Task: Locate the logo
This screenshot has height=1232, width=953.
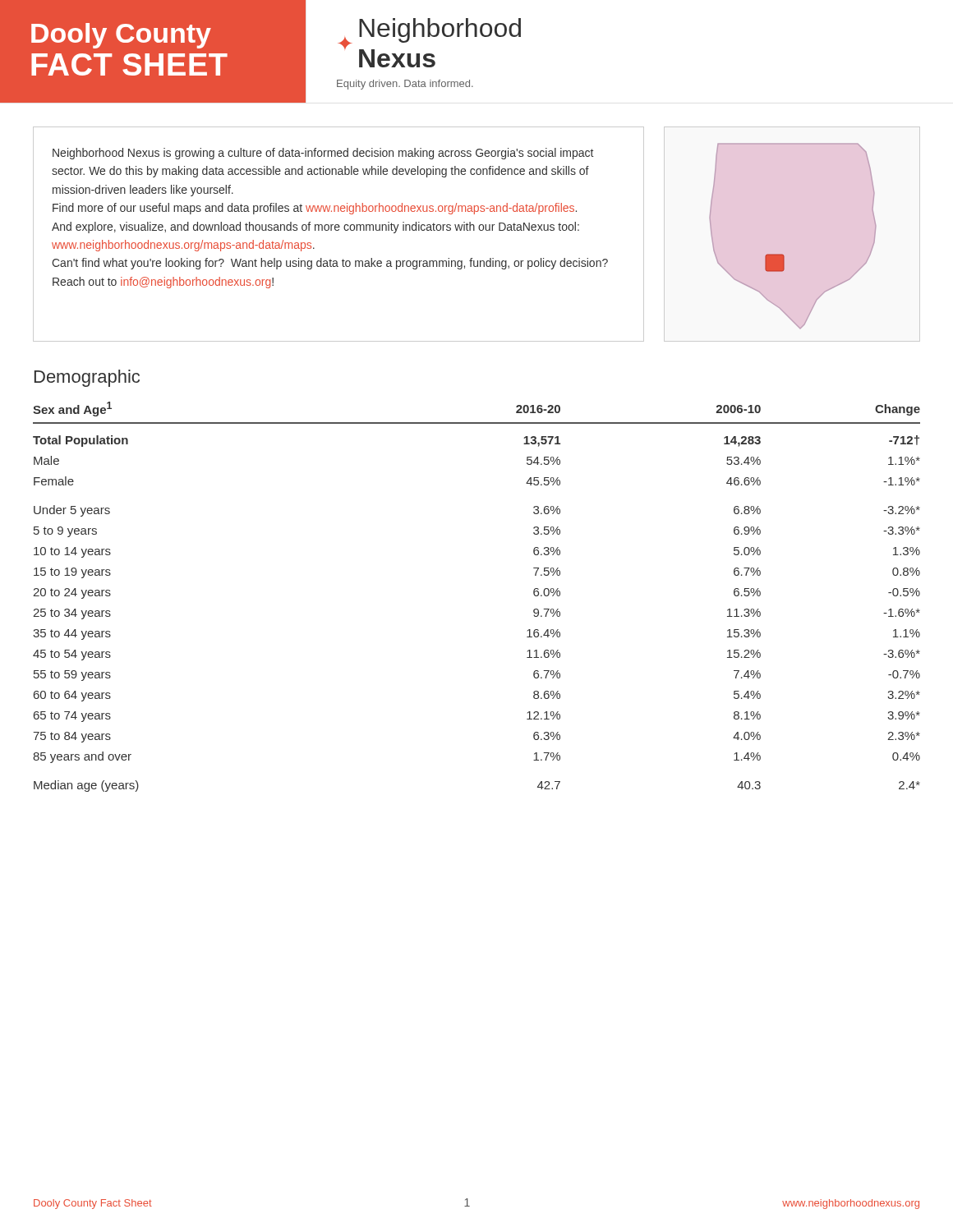Action: coord(429,51)
